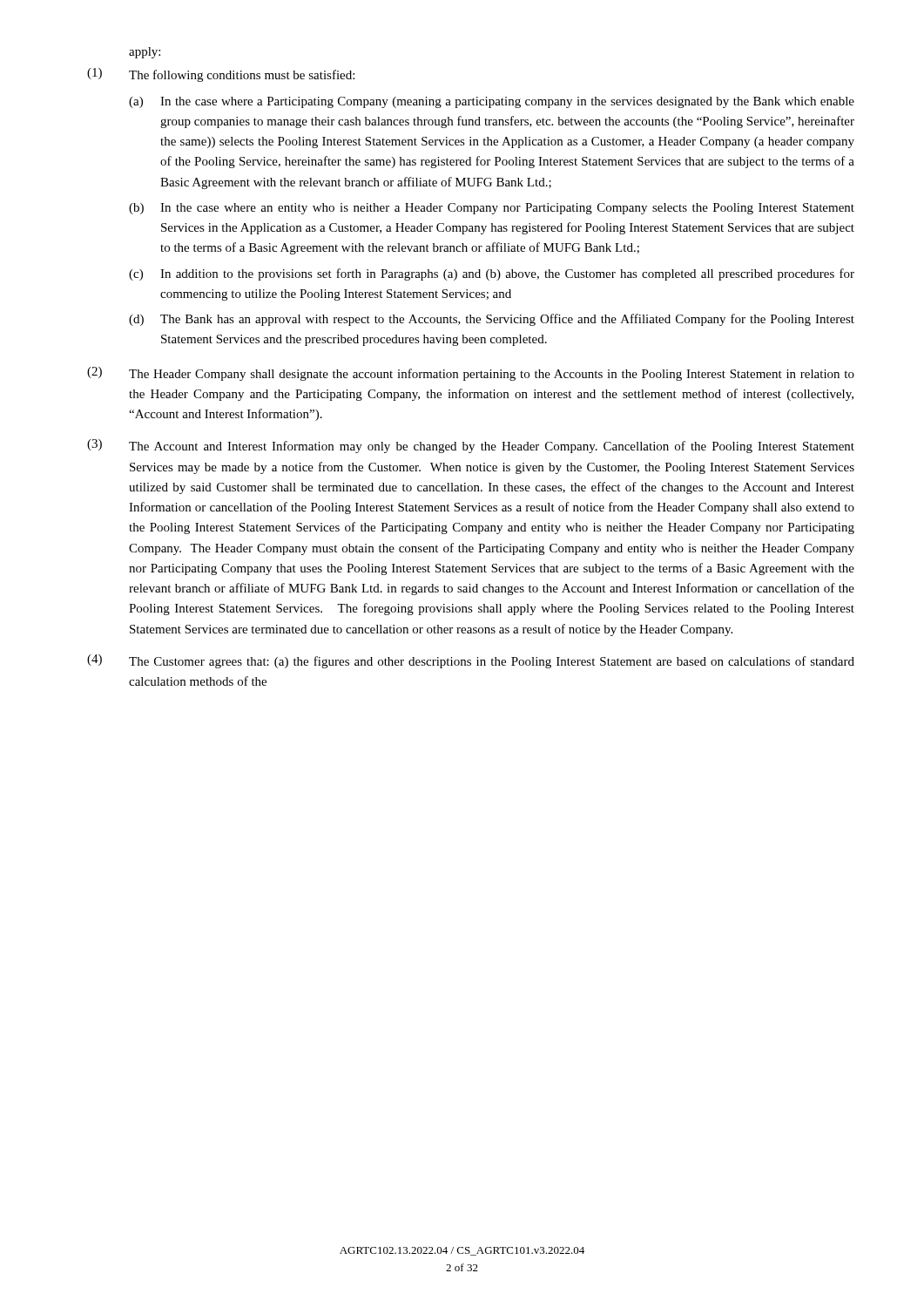Locate the list item containing "(4) The Customer agrees that:"
The image size is (924, 1307).
471,672
